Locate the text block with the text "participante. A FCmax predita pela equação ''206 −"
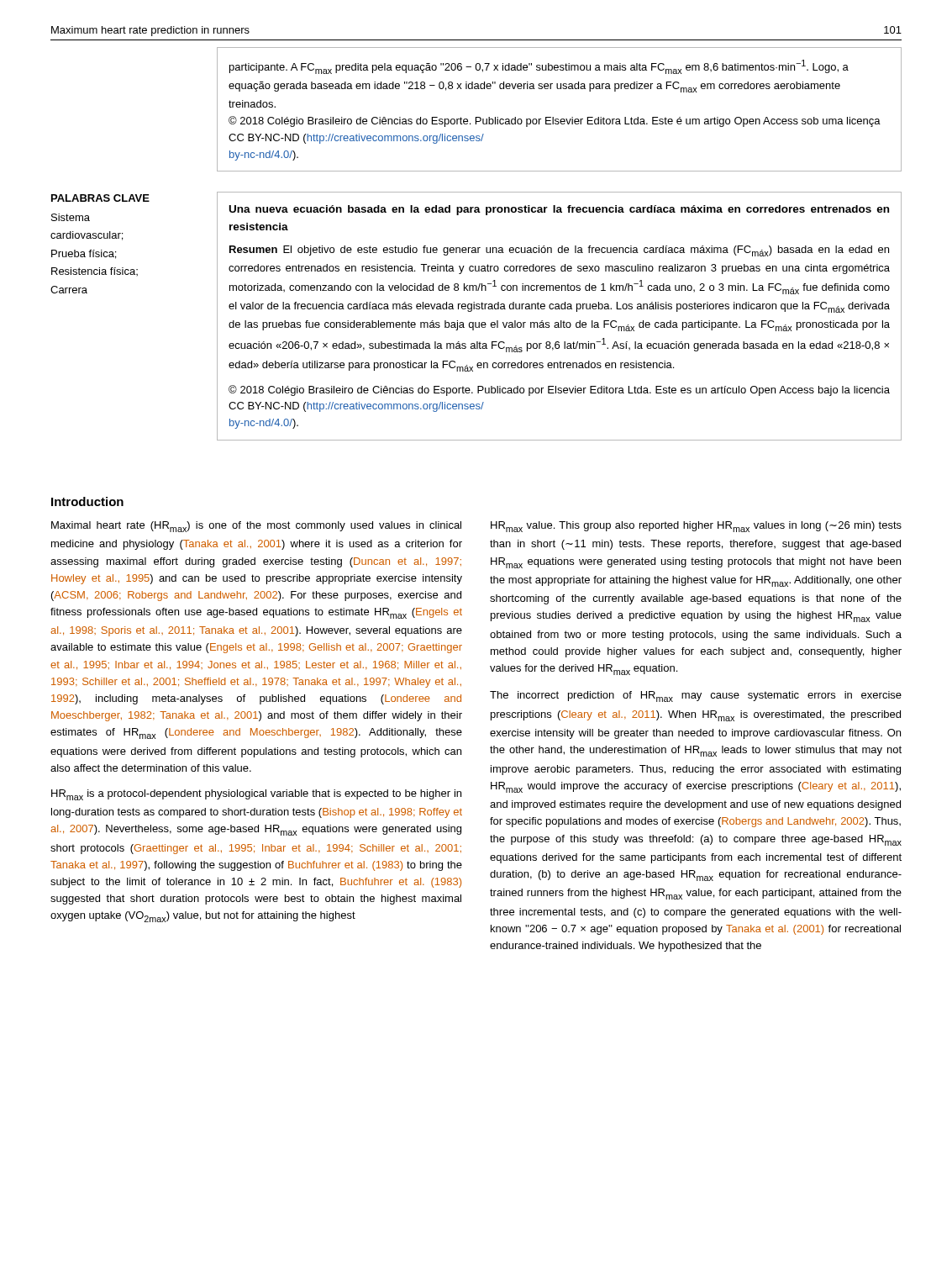Viewport: 952px width, 1261px height. click(x=554, y=109)
